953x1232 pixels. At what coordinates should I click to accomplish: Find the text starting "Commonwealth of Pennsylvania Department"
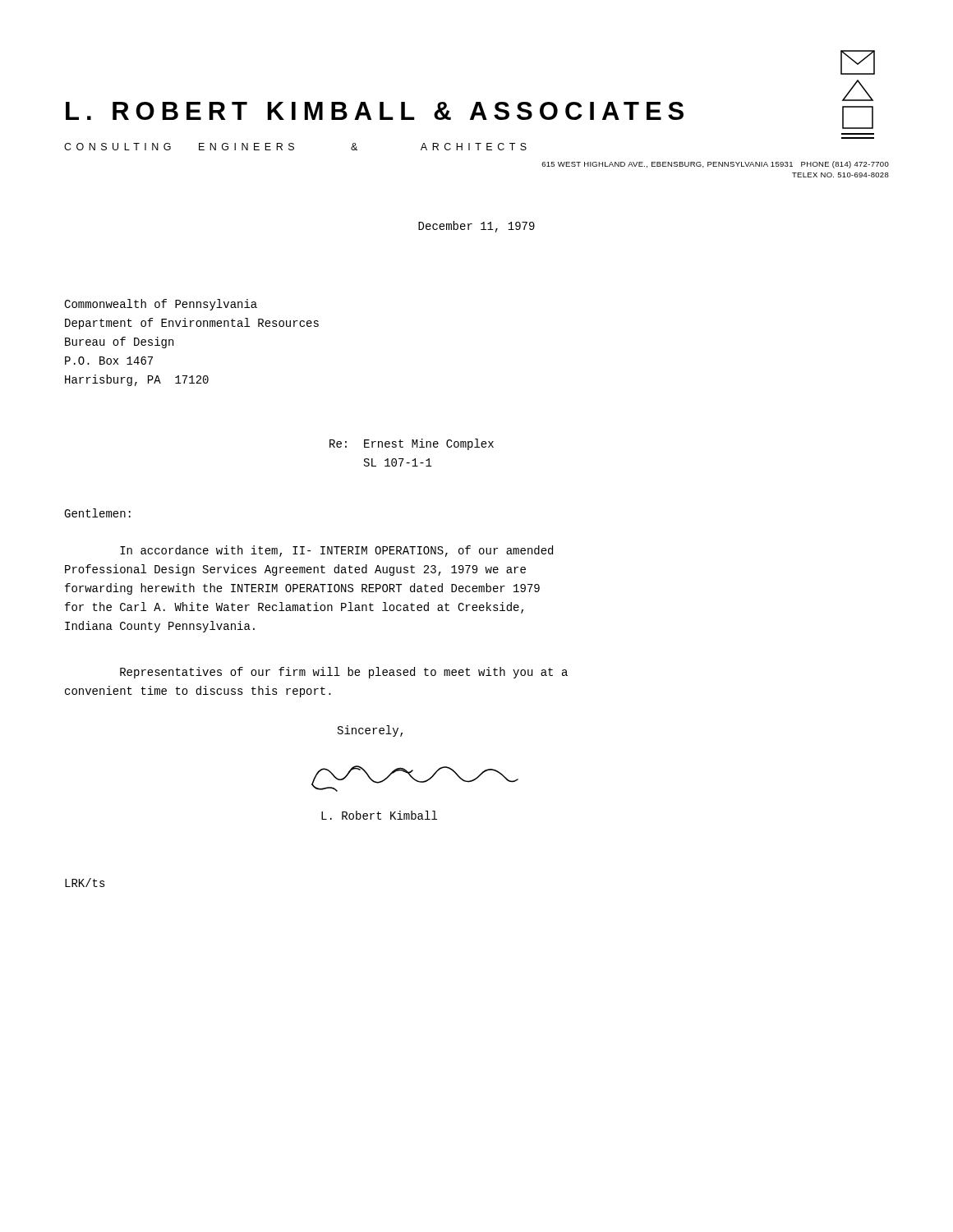(161, 305)
